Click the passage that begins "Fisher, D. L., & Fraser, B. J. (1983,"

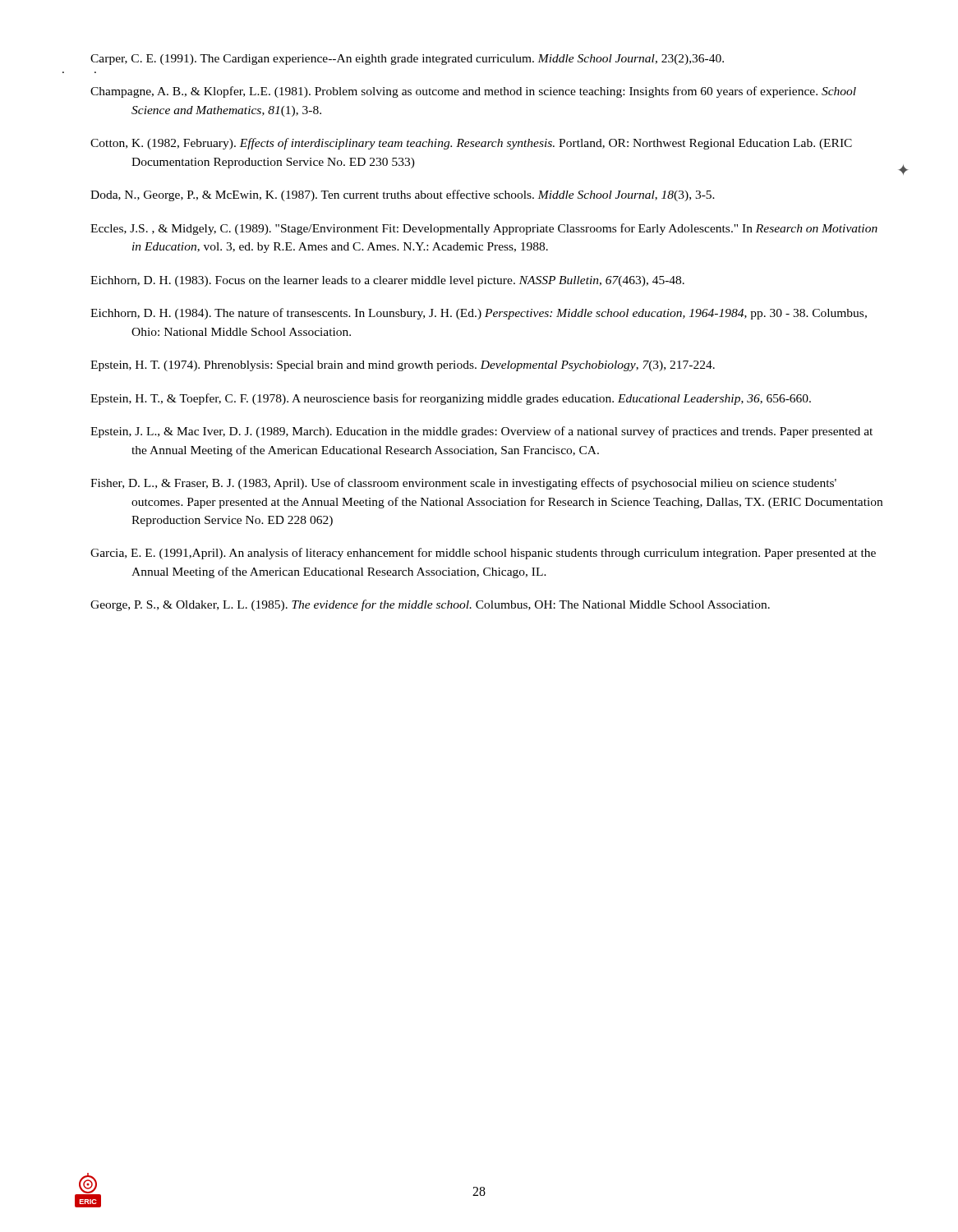487,501
